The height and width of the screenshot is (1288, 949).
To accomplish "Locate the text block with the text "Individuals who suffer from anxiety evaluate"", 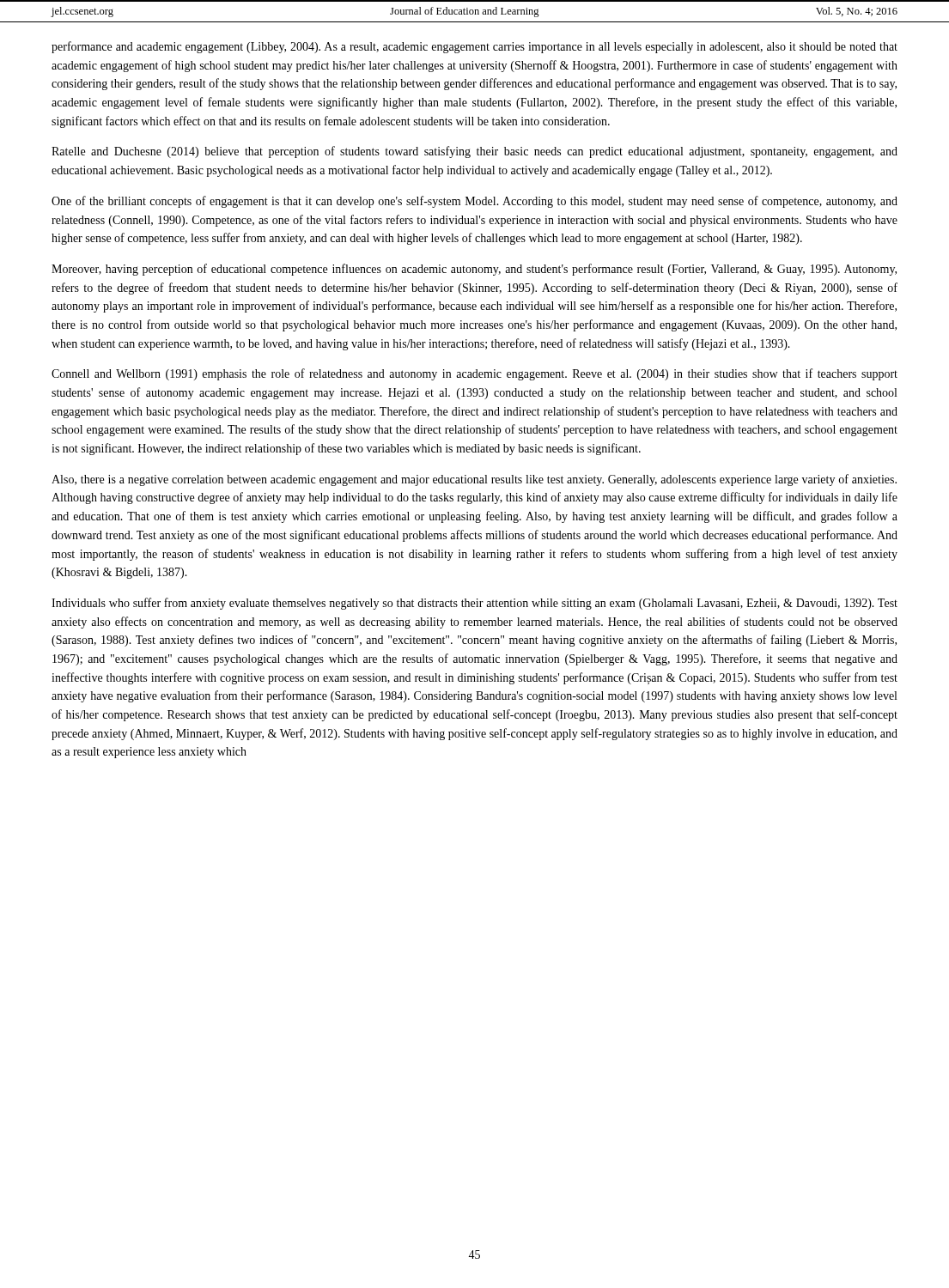I will tap(474, 678).
